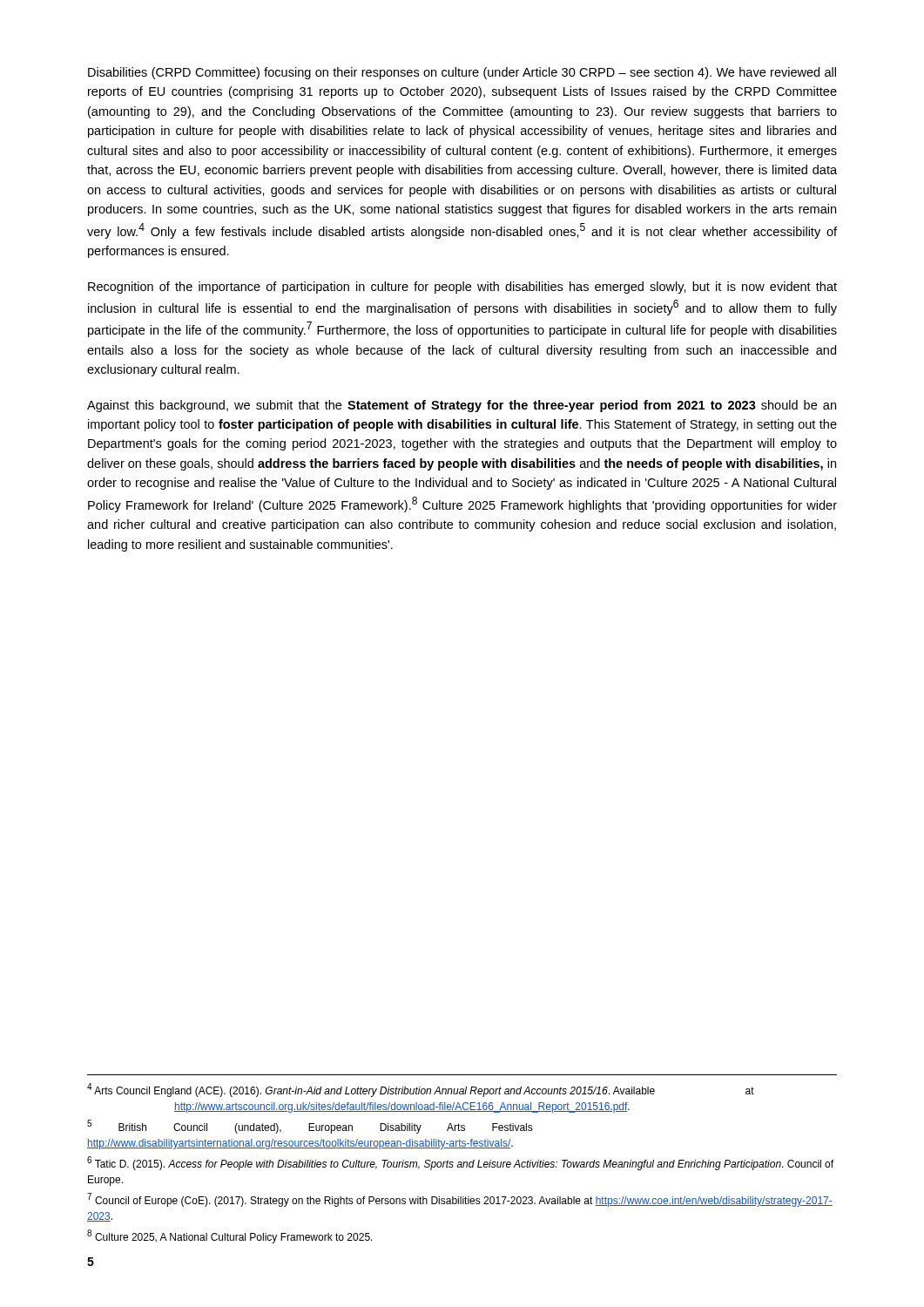The width and height of the screenshot is (924, 1307).
Task: Click on the element starting "5 British Council (undated), European Disability"
Action: click(x=310, y=1134)
